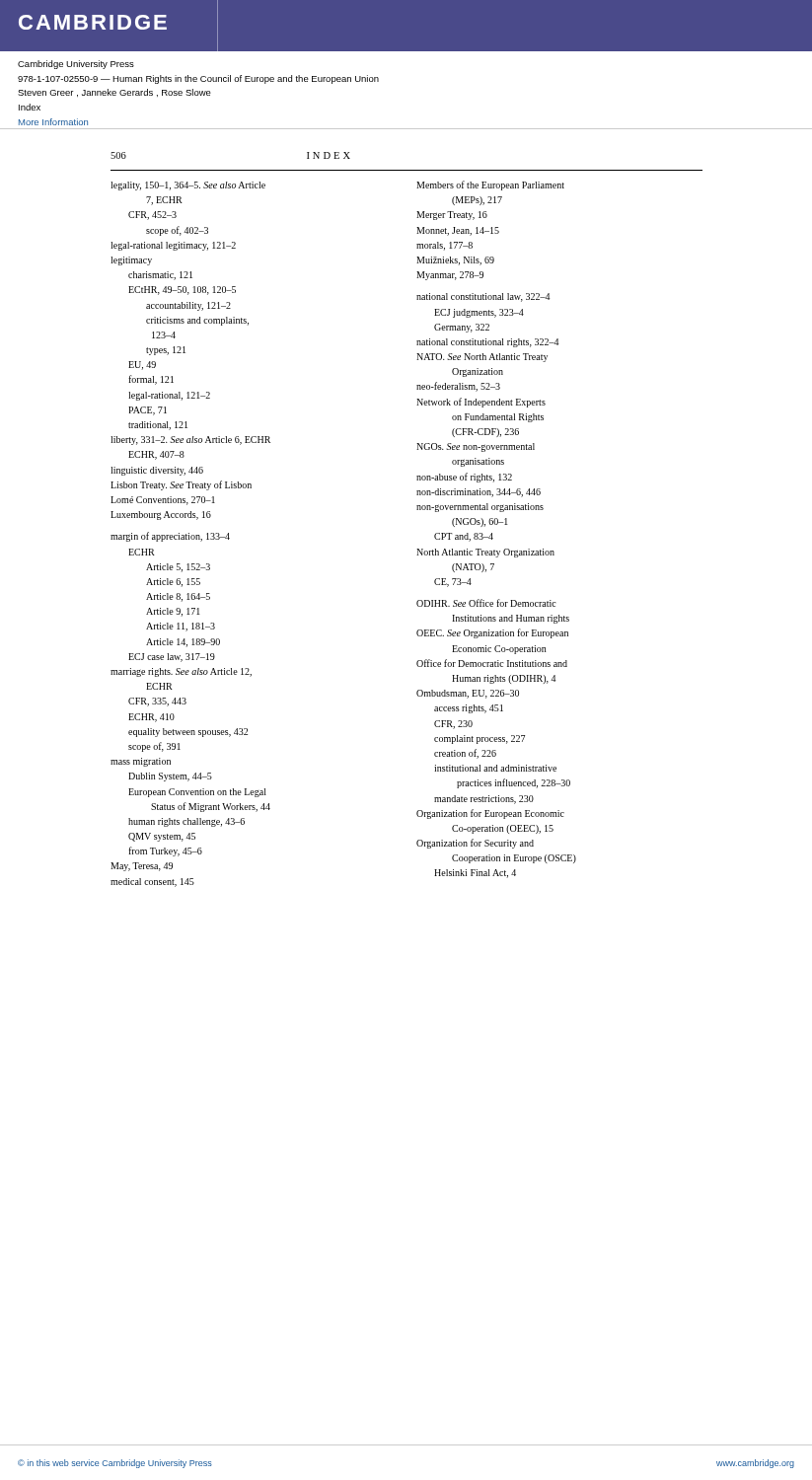Viewport: 812px width, 1480px height.
Task: Locate the list item with the text "morals, 177–8"
Action: (x=445, y=245)
